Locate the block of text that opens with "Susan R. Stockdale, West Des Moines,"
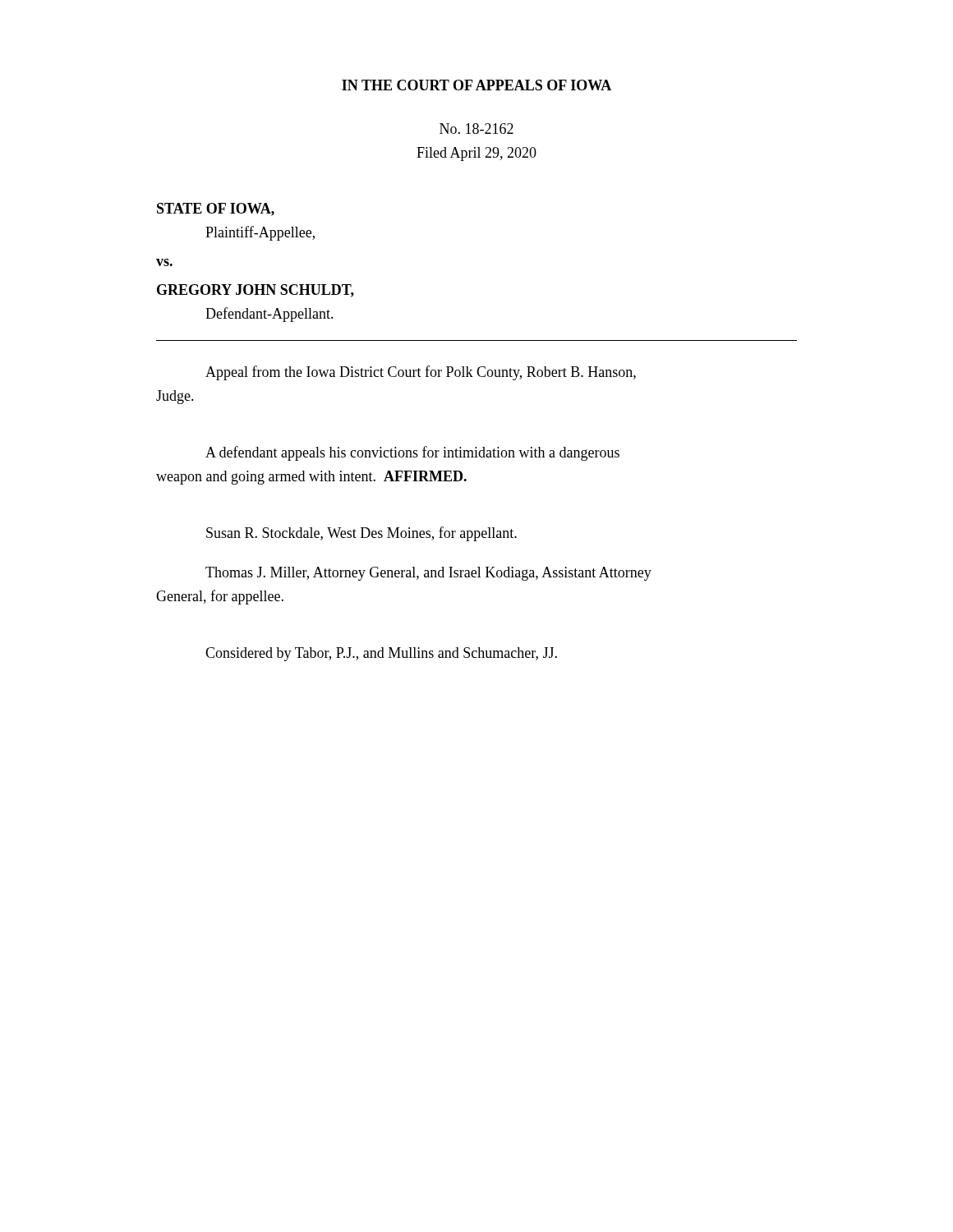 coord(476,533)
